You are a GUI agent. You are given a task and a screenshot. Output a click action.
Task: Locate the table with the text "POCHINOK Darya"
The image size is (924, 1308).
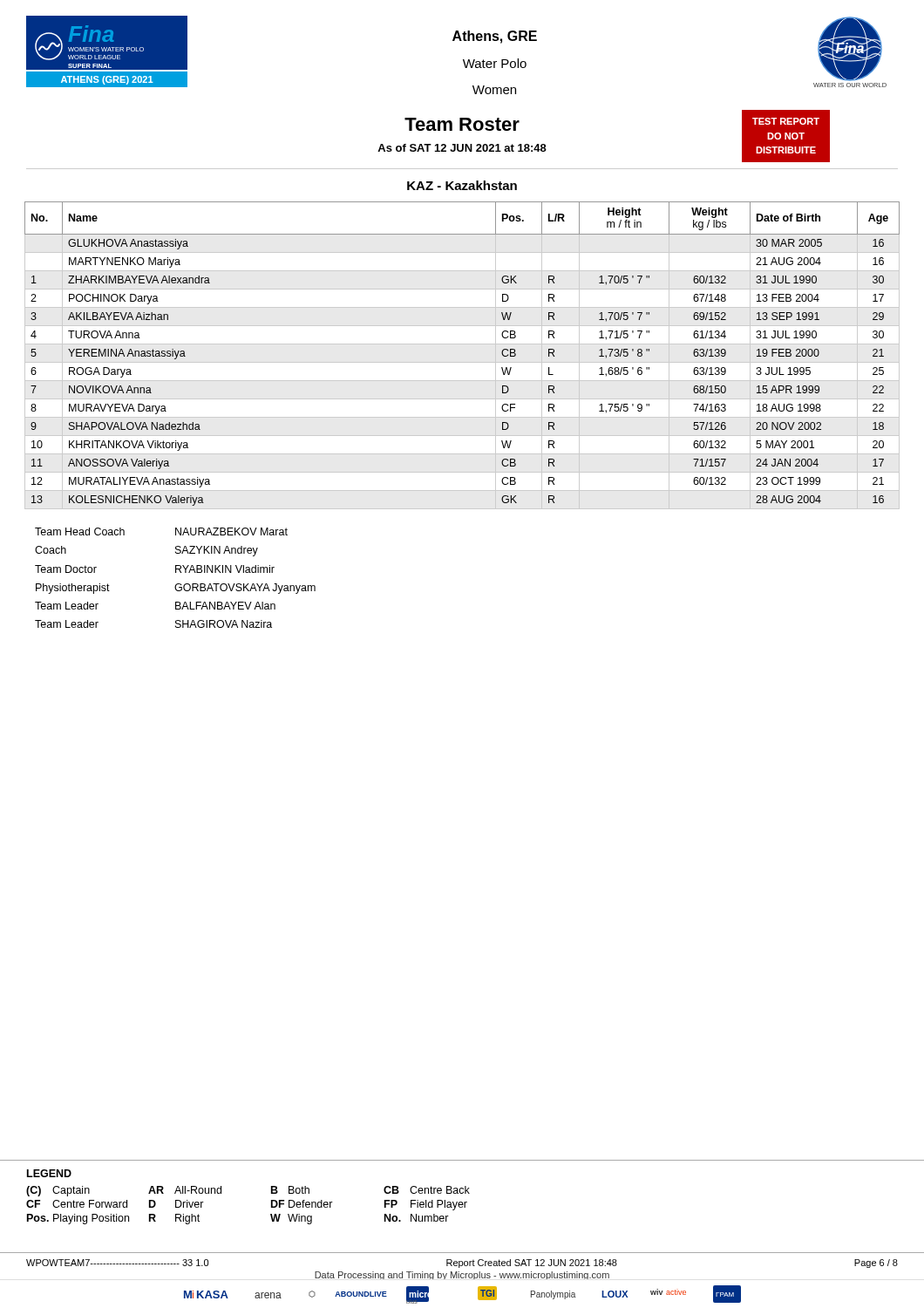[462, 355]
